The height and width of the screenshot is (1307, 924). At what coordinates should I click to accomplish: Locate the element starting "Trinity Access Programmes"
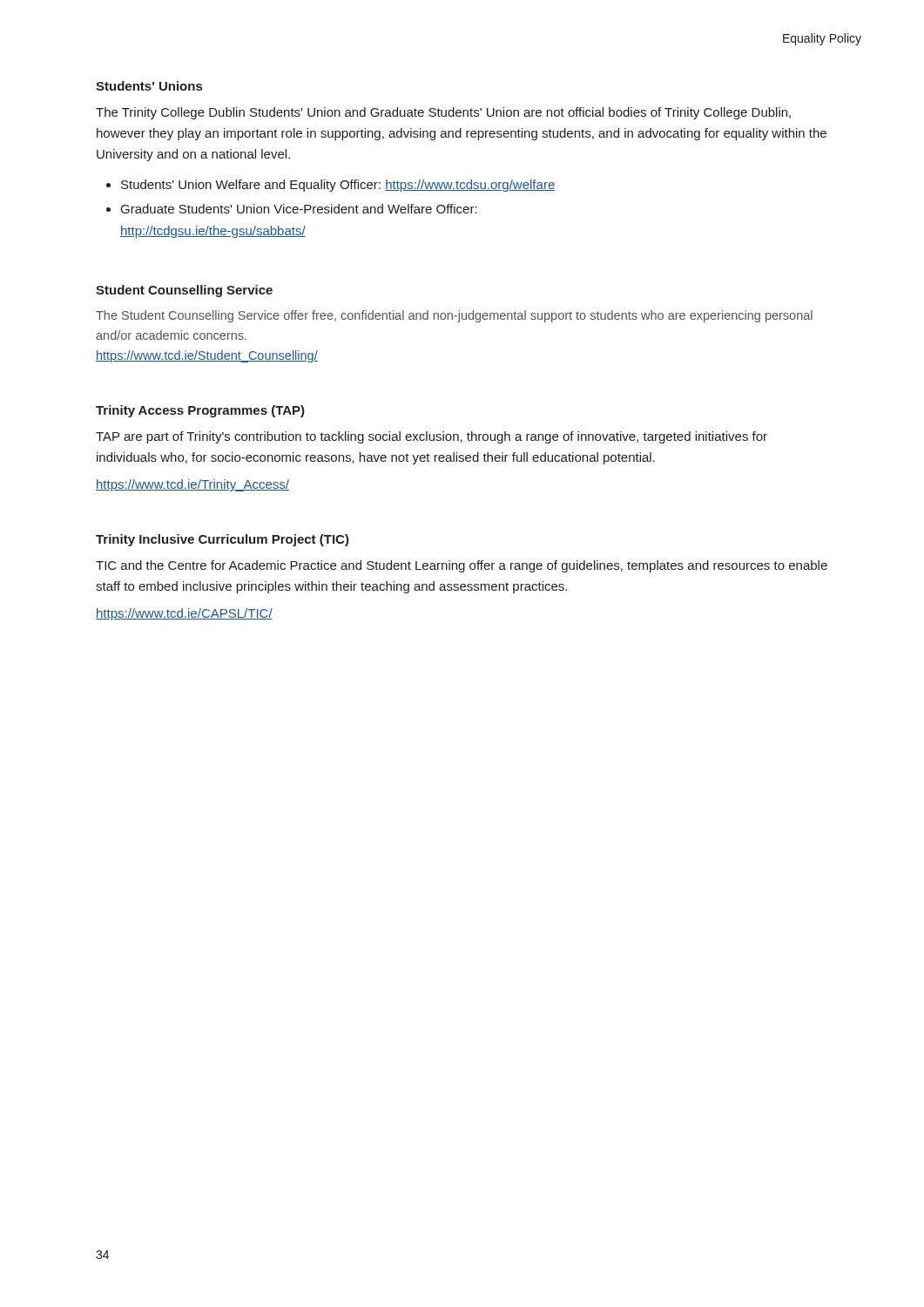coord(200,410)
